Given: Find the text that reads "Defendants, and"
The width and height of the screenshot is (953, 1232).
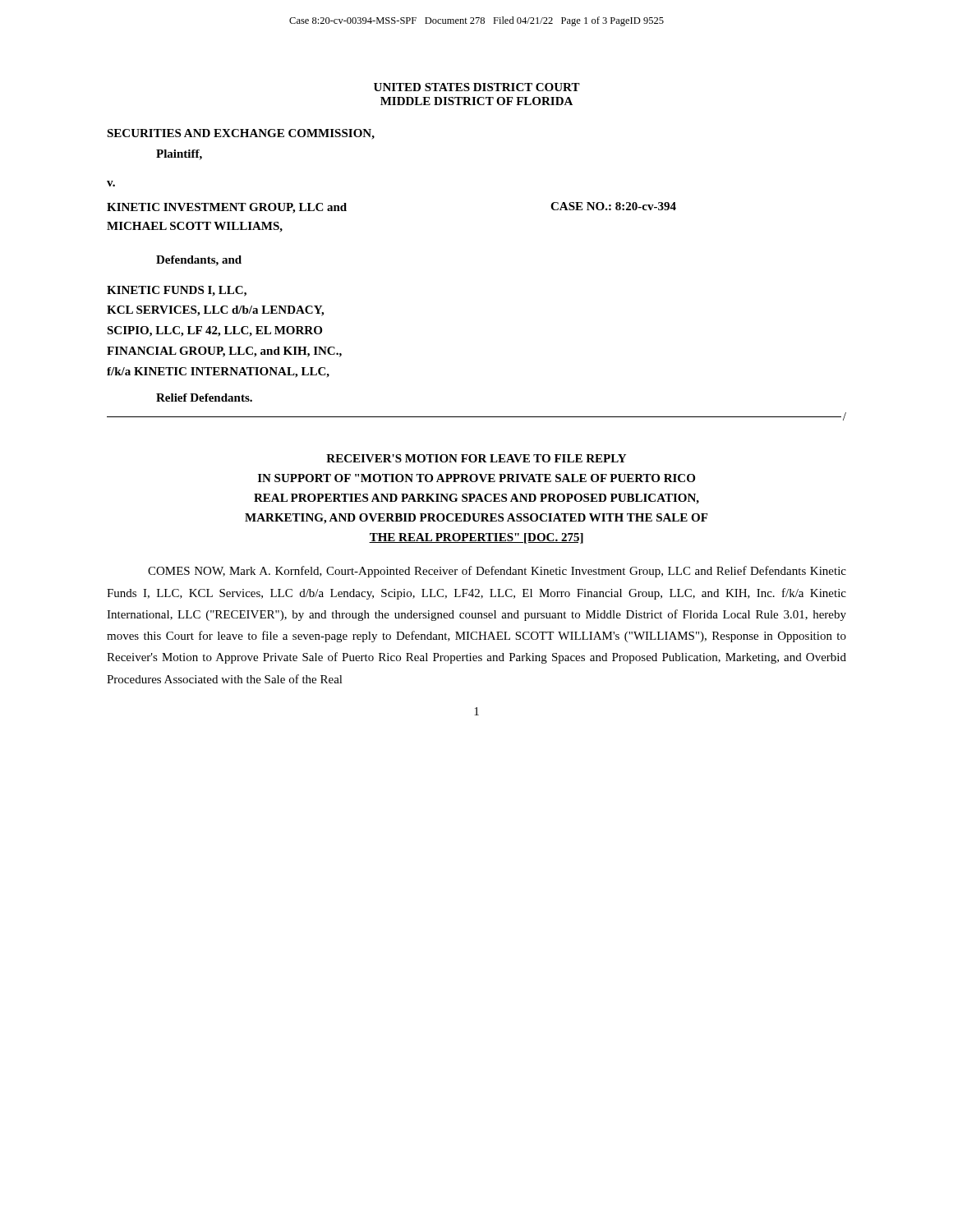Looking at the screenshot, I should point(199,259).
